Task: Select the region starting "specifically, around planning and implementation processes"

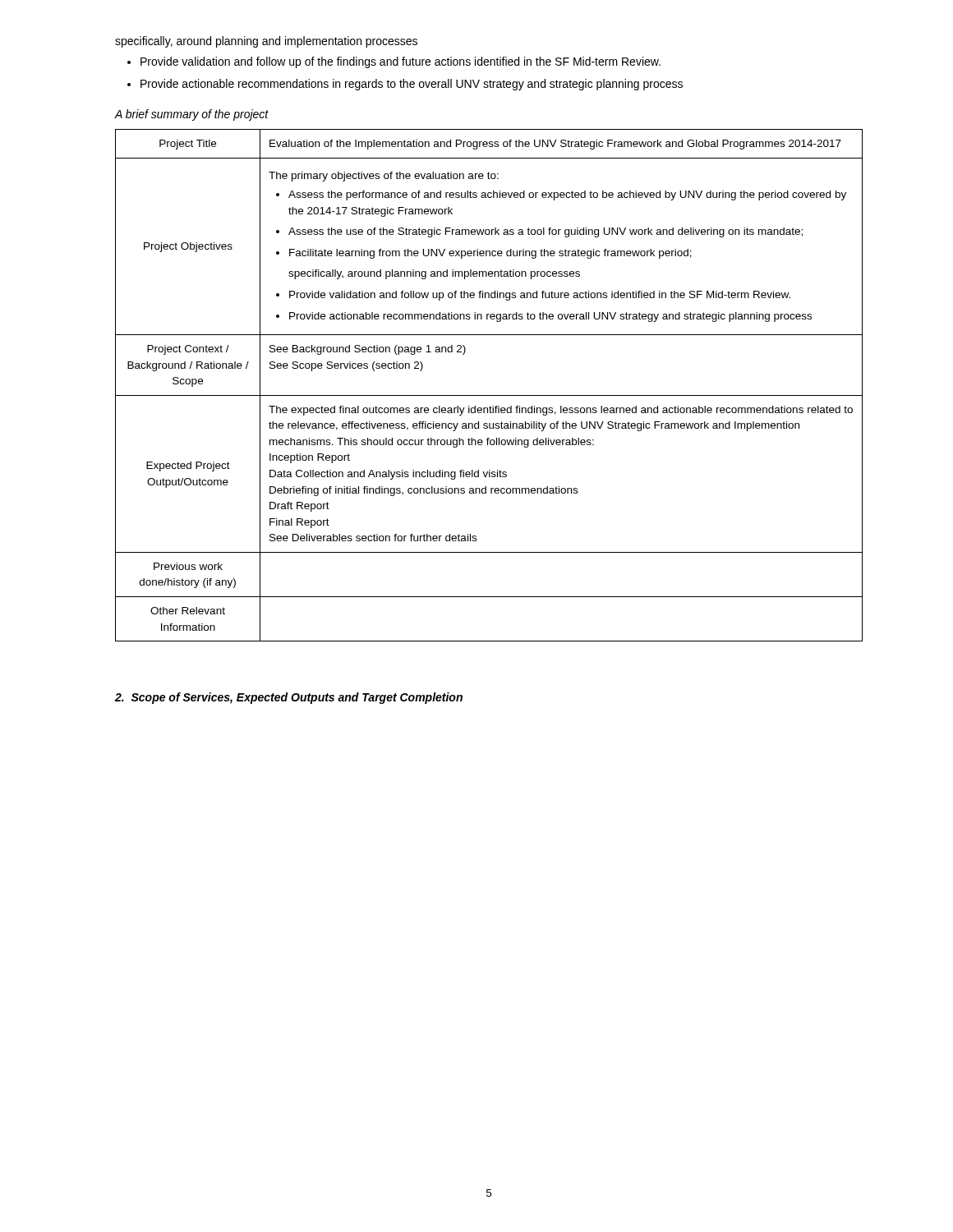Action: (x=266, y=41)
